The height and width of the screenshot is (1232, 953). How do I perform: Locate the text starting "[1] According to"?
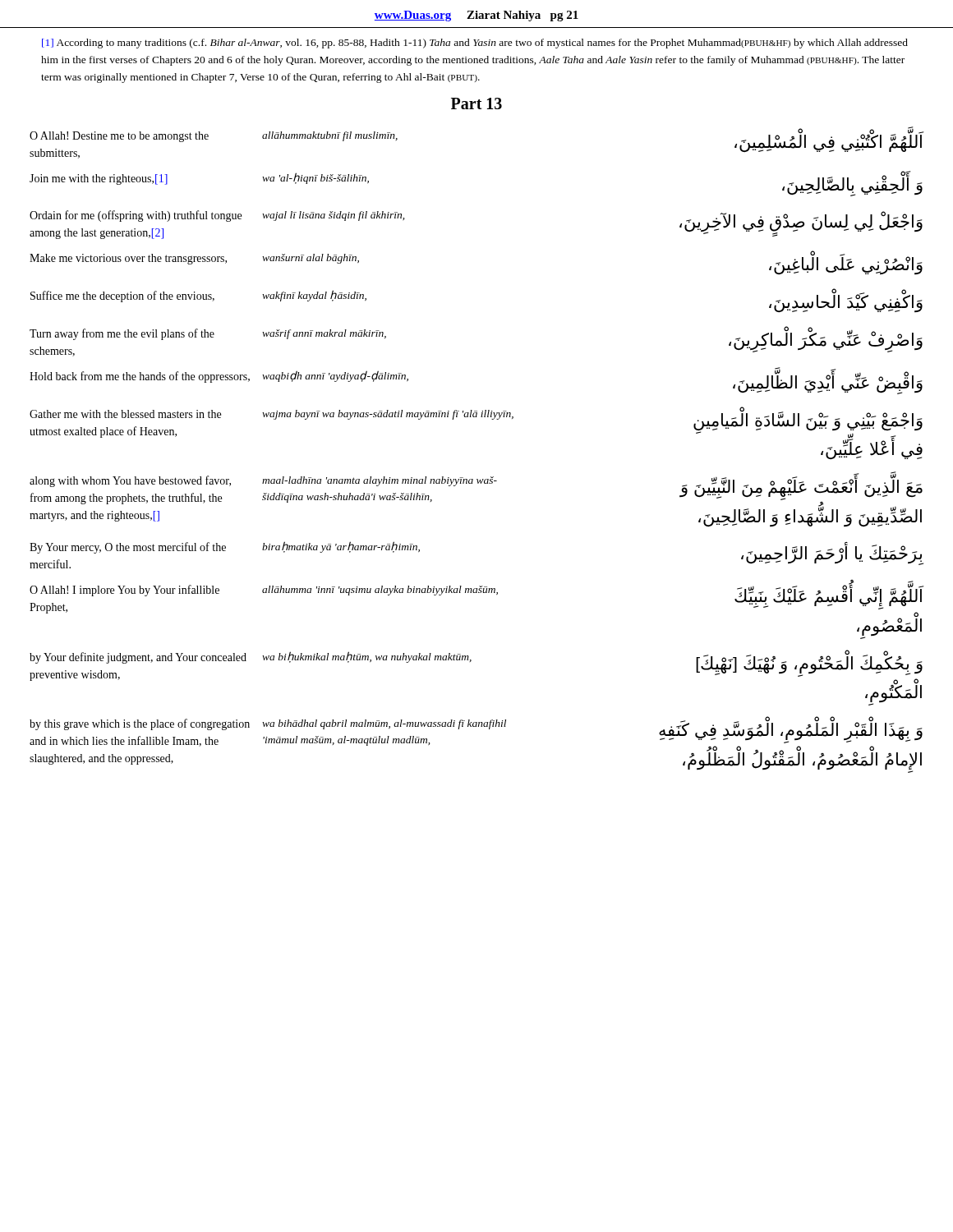pyautogui.click(x=474, y=59)
